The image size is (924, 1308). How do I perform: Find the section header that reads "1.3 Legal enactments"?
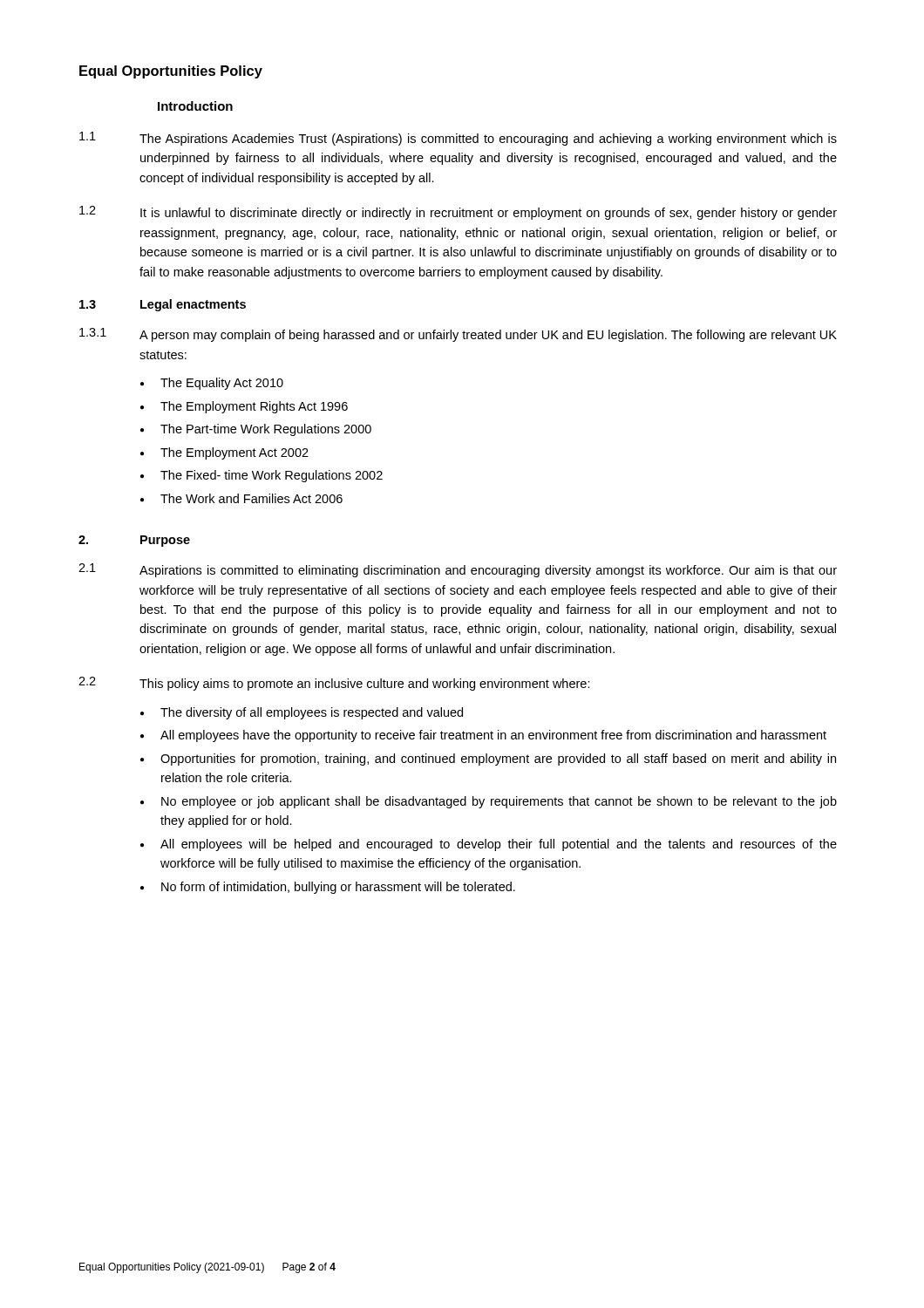162,305
